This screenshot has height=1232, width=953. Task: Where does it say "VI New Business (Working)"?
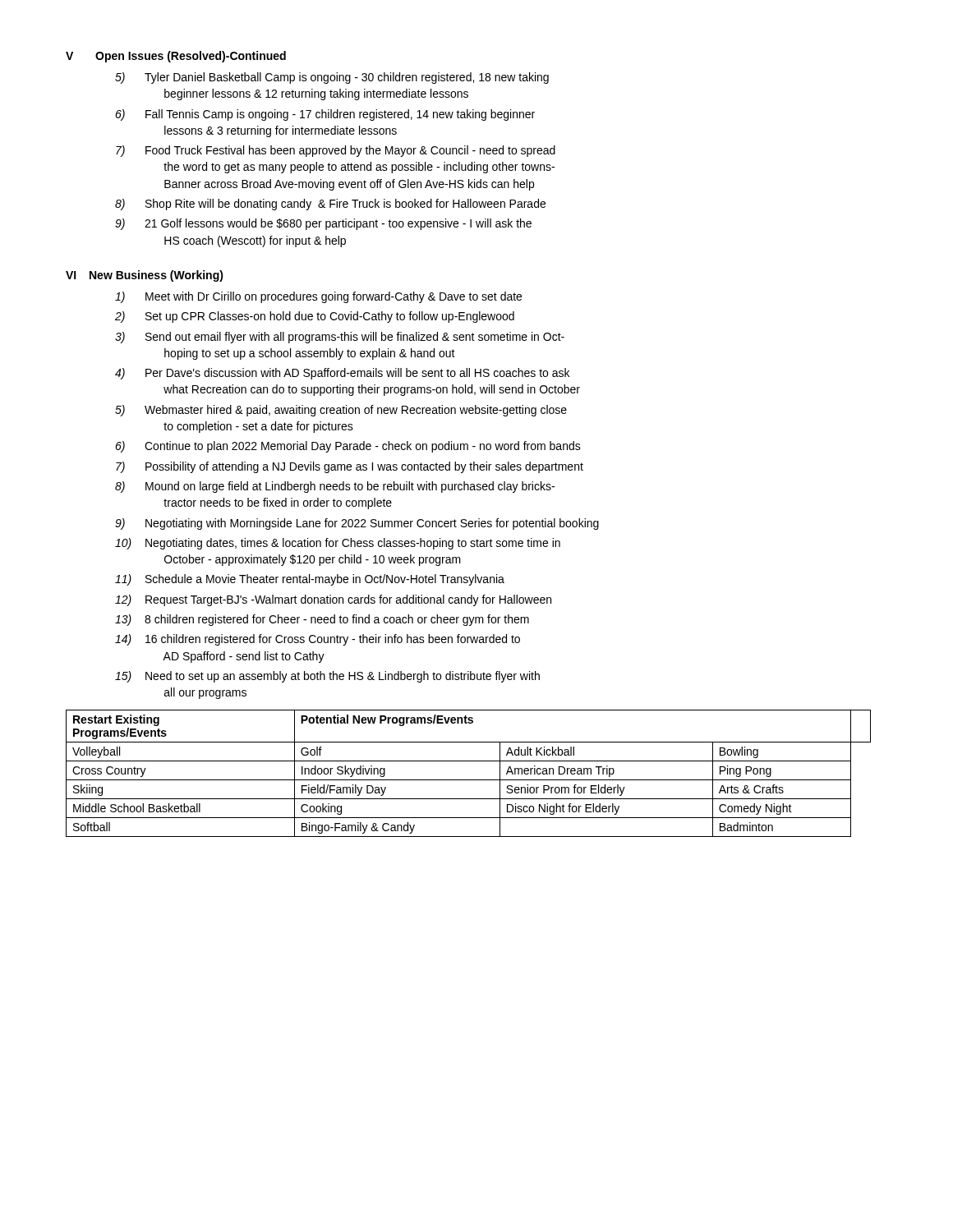click(x=145, y=275)
